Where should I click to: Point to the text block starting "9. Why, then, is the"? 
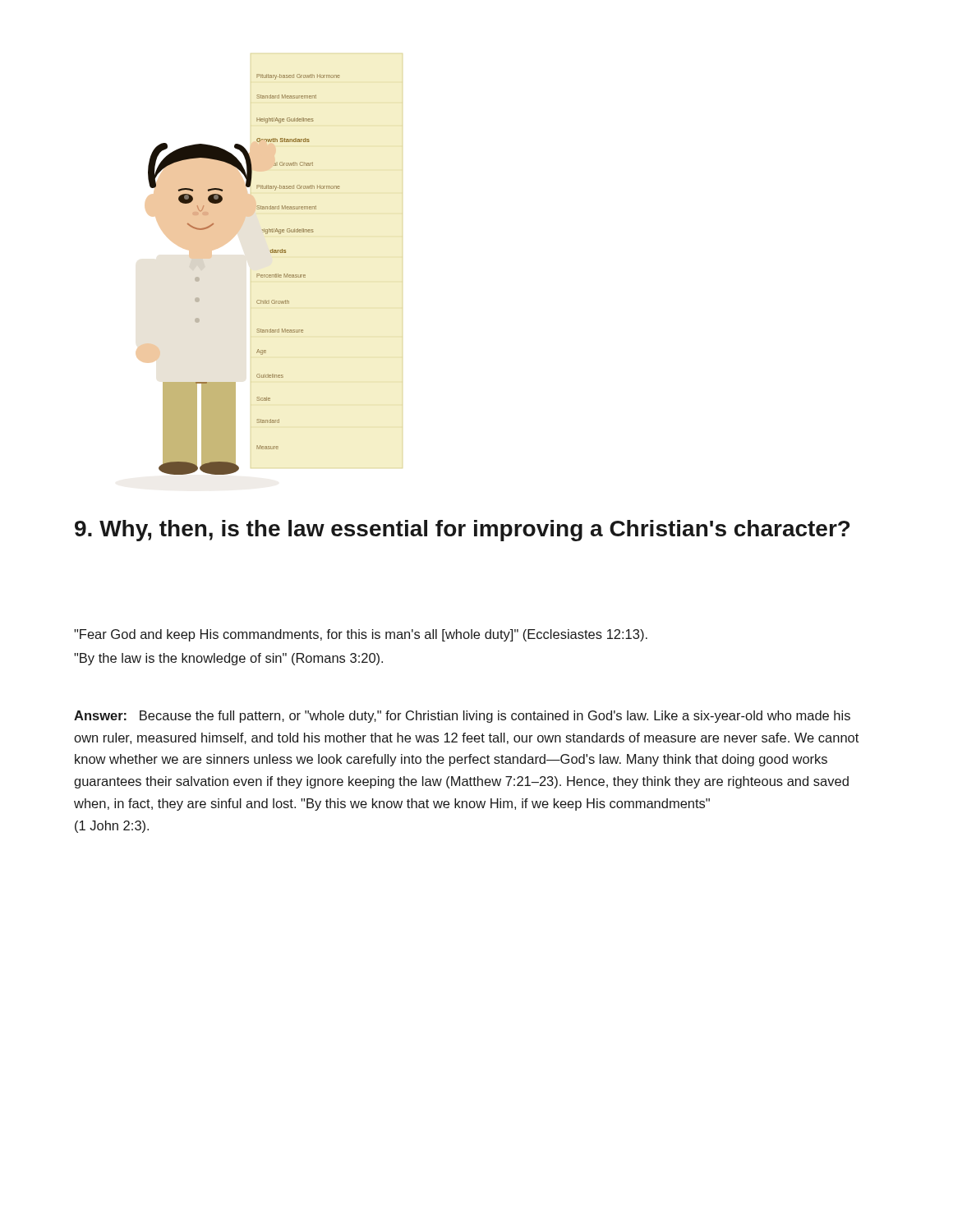(476, 529)
